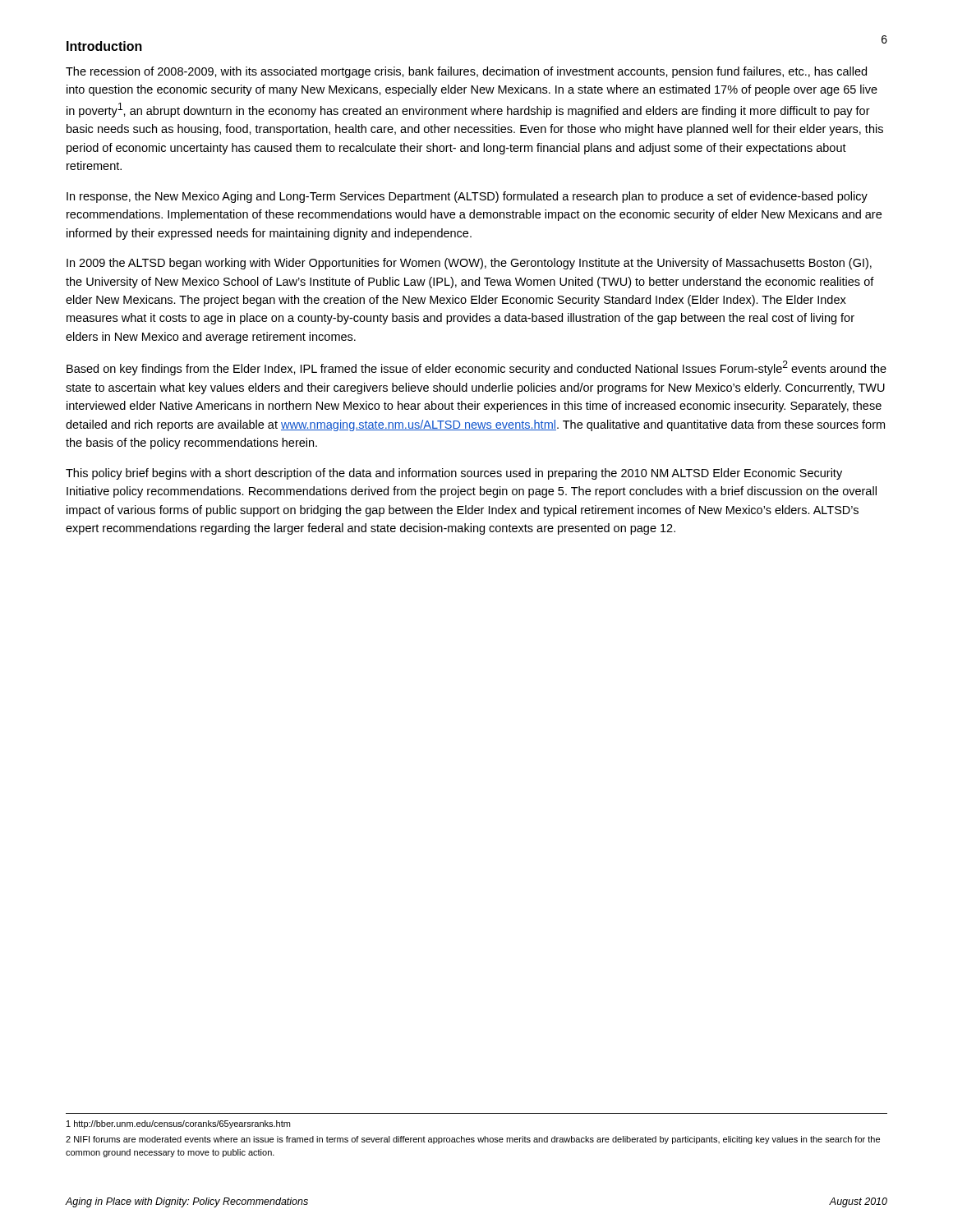Find the block on this page that starts "Based on key findings"
The height and width of the screenshot is (1232, 953).
(x=476, y=404)
